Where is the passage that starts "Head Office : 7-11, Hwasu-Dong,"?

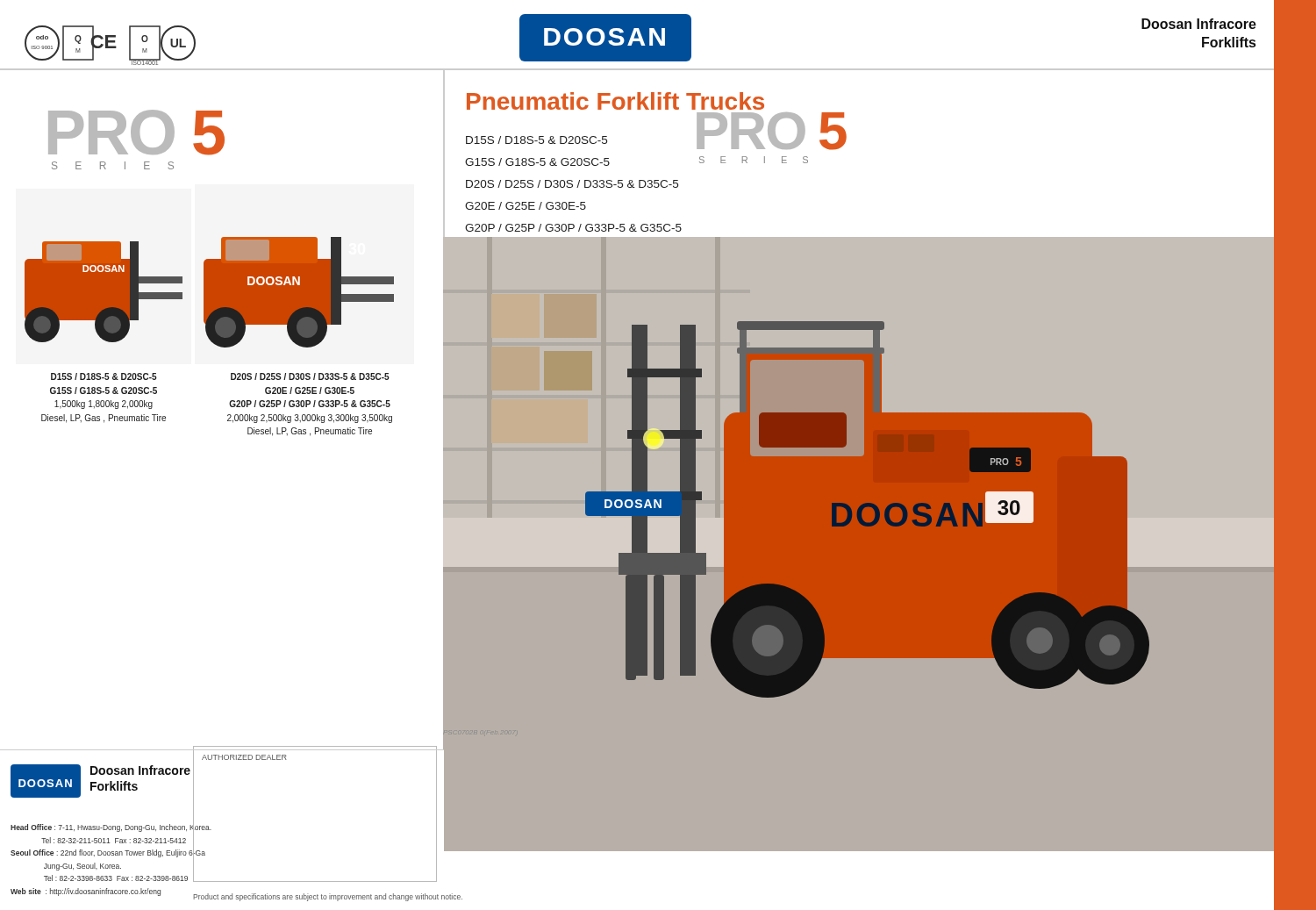point(111,859)
